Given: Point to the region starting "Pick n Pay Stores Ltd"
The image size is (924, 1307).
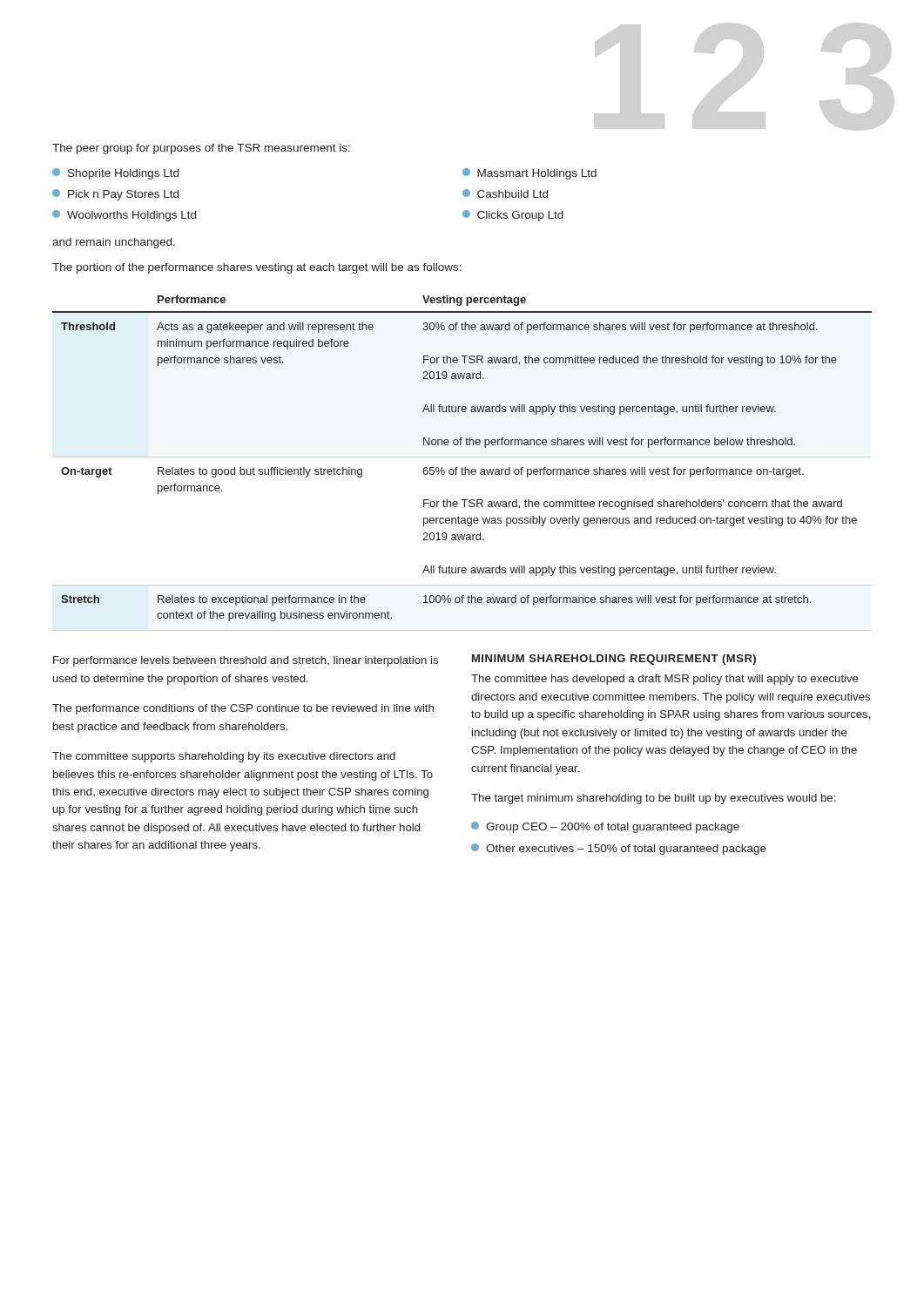Looking at the screenshot, I should (116, 195).
